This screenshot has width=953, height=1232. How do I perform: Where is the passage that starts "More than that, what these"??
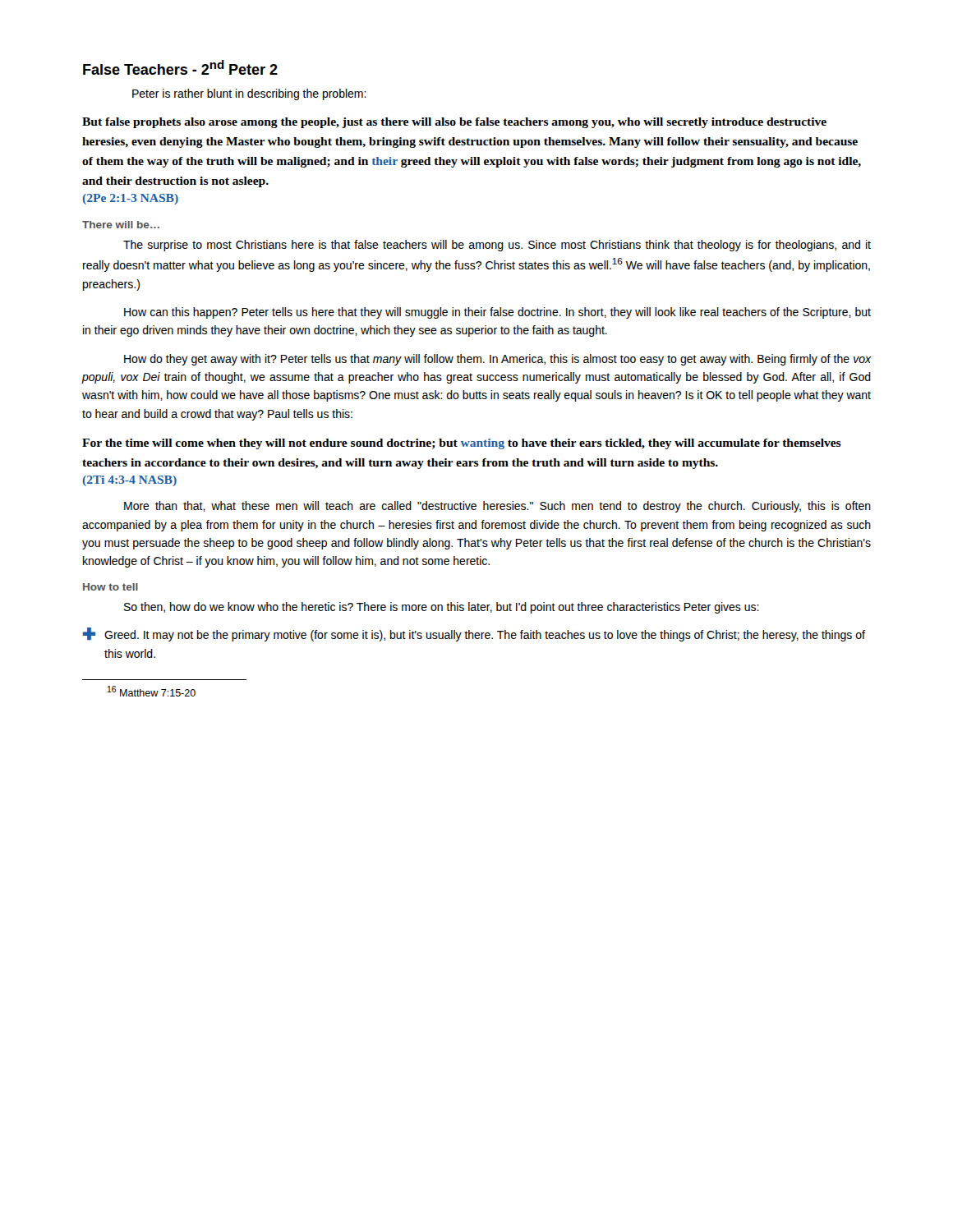click(x=476, y=534)
